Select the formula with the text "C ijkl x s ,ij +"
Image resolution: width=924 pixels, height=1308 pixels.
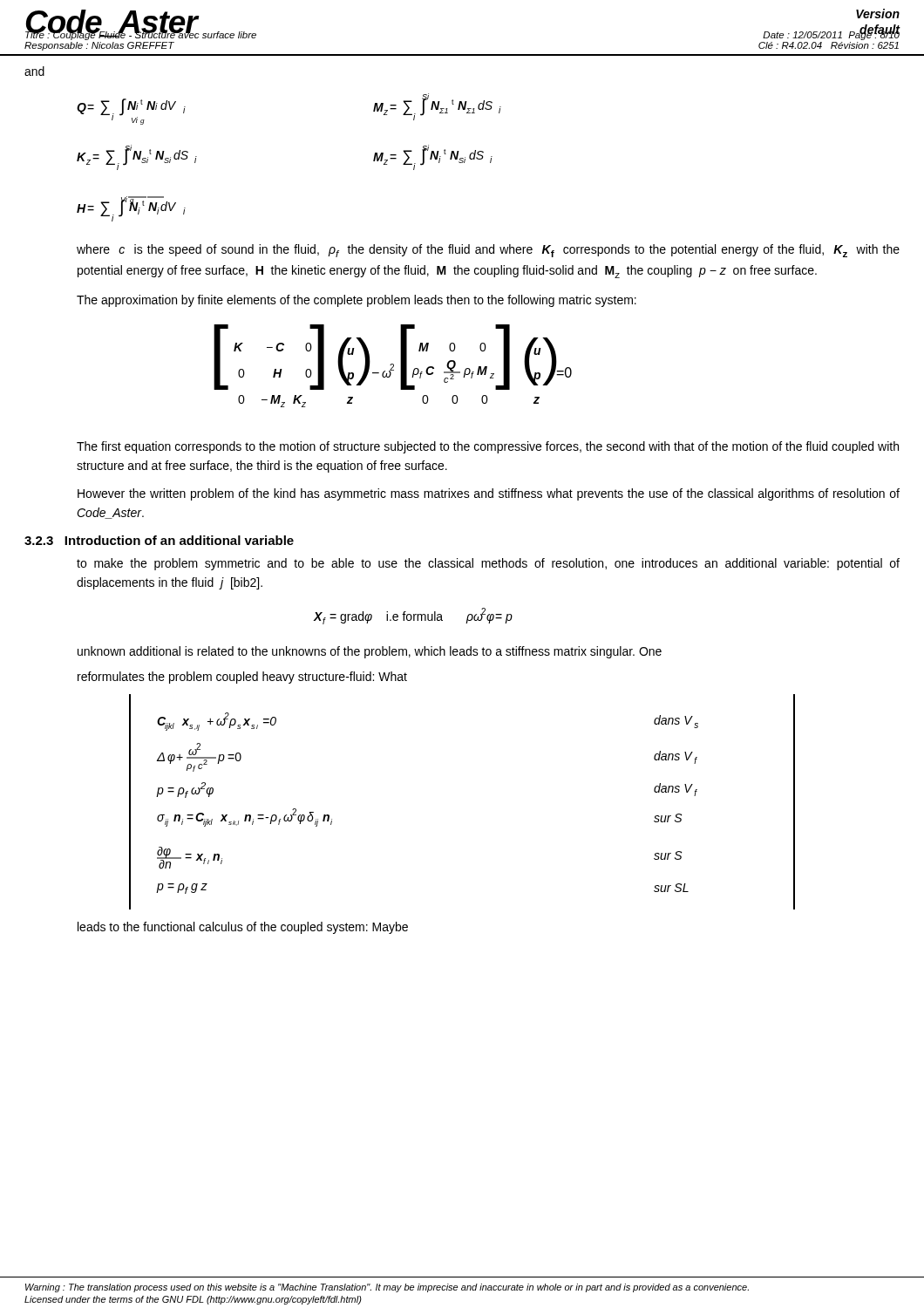pyautogui.click(x=225, y=722)
